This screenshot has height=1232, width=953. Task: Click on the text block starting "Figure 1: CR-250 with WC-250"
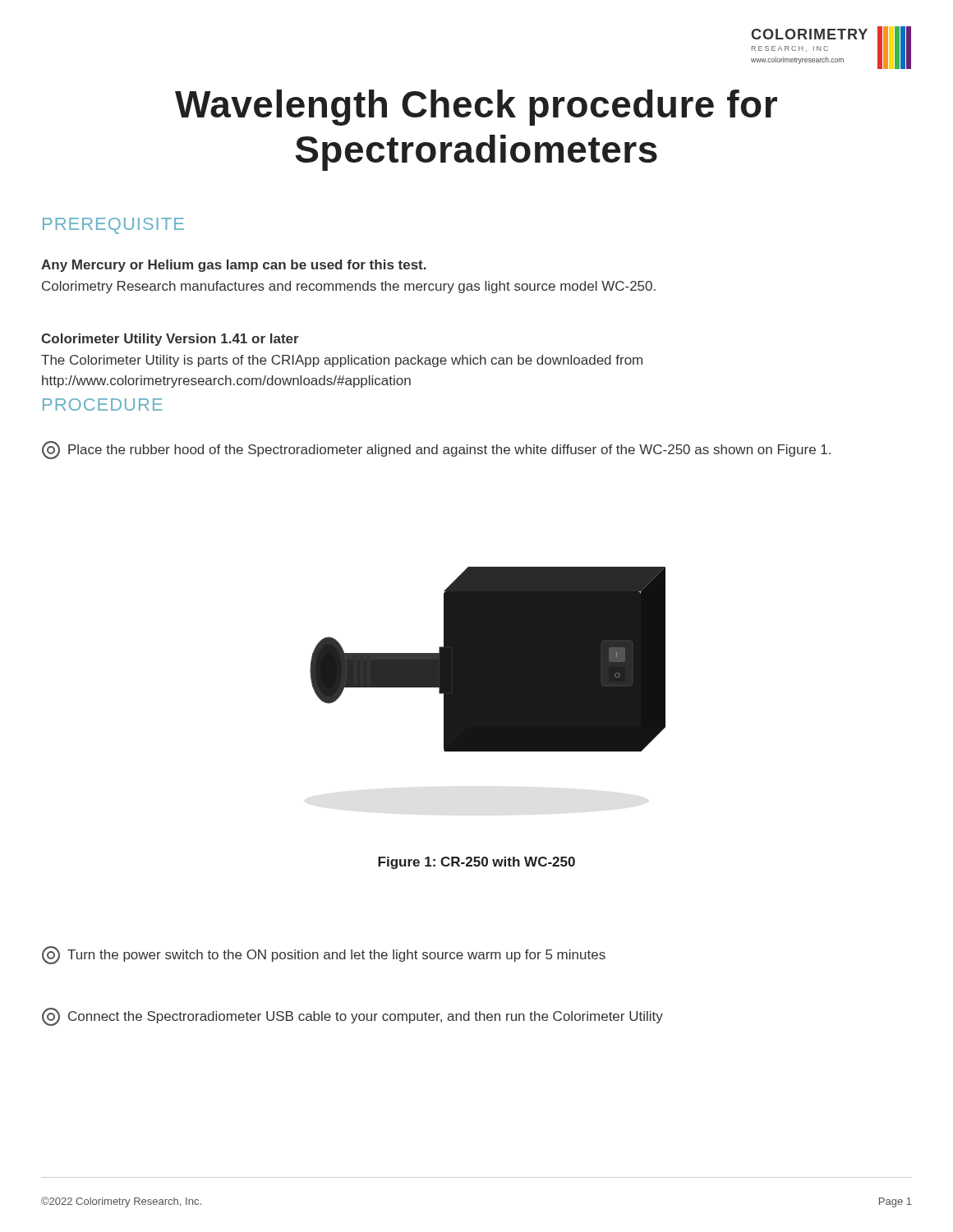(476, 862)
